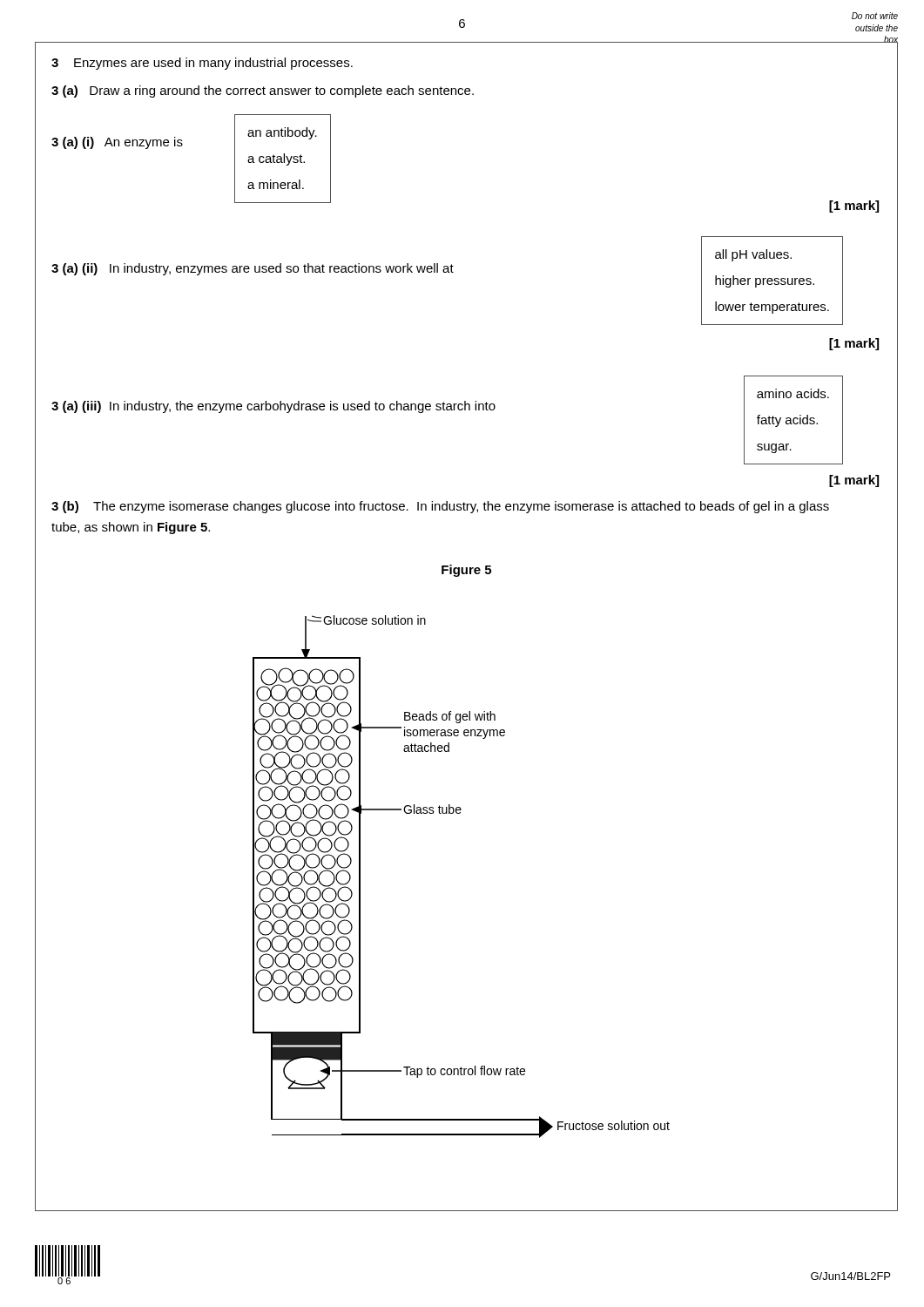This screenshot has height=1307, width=924.
Task: Click where it says "Figure 5"
Action: [x=466, y=569]
